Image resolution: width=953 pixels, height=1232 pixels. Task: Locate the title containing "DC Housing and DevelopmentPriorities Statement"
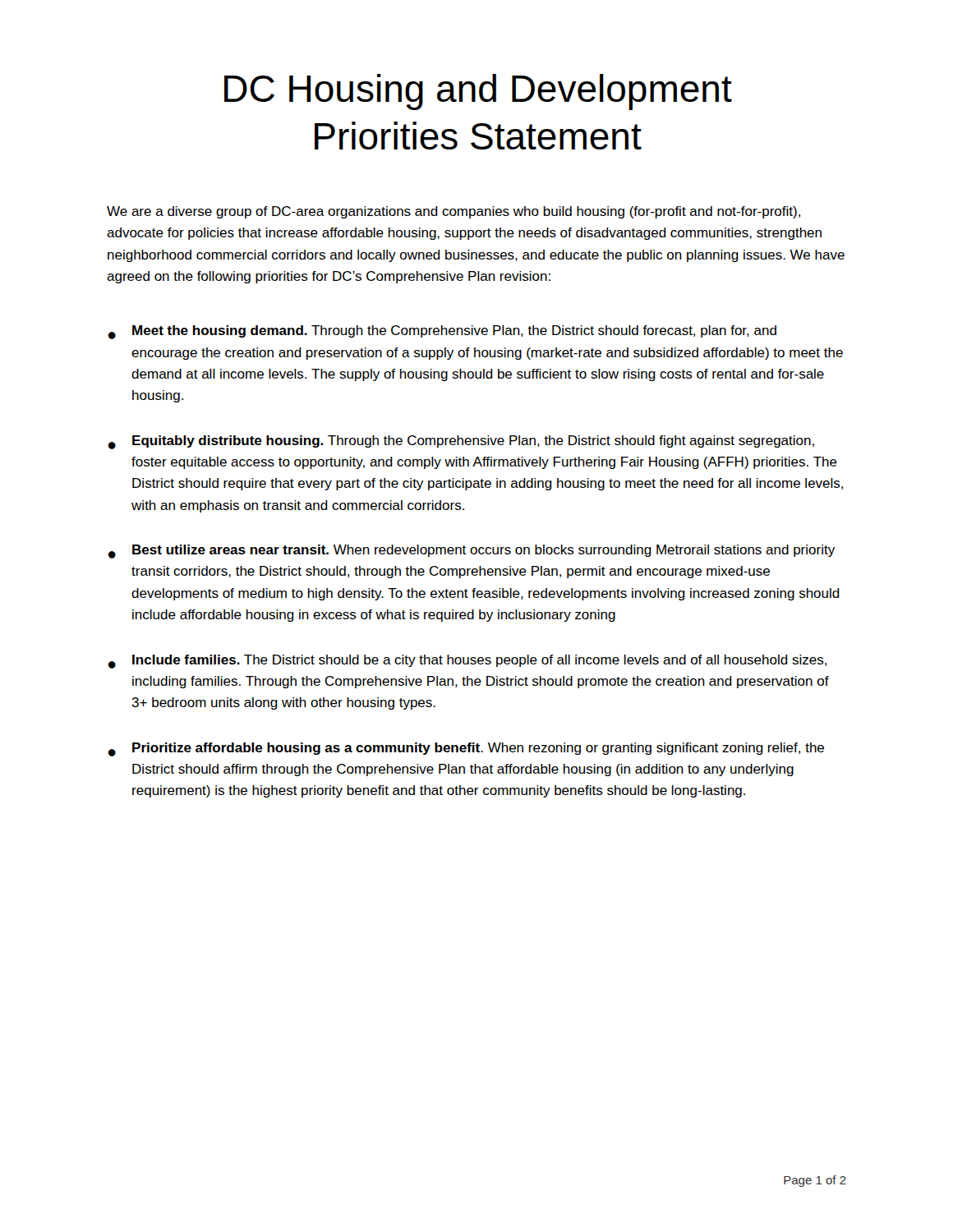[476, 113]
